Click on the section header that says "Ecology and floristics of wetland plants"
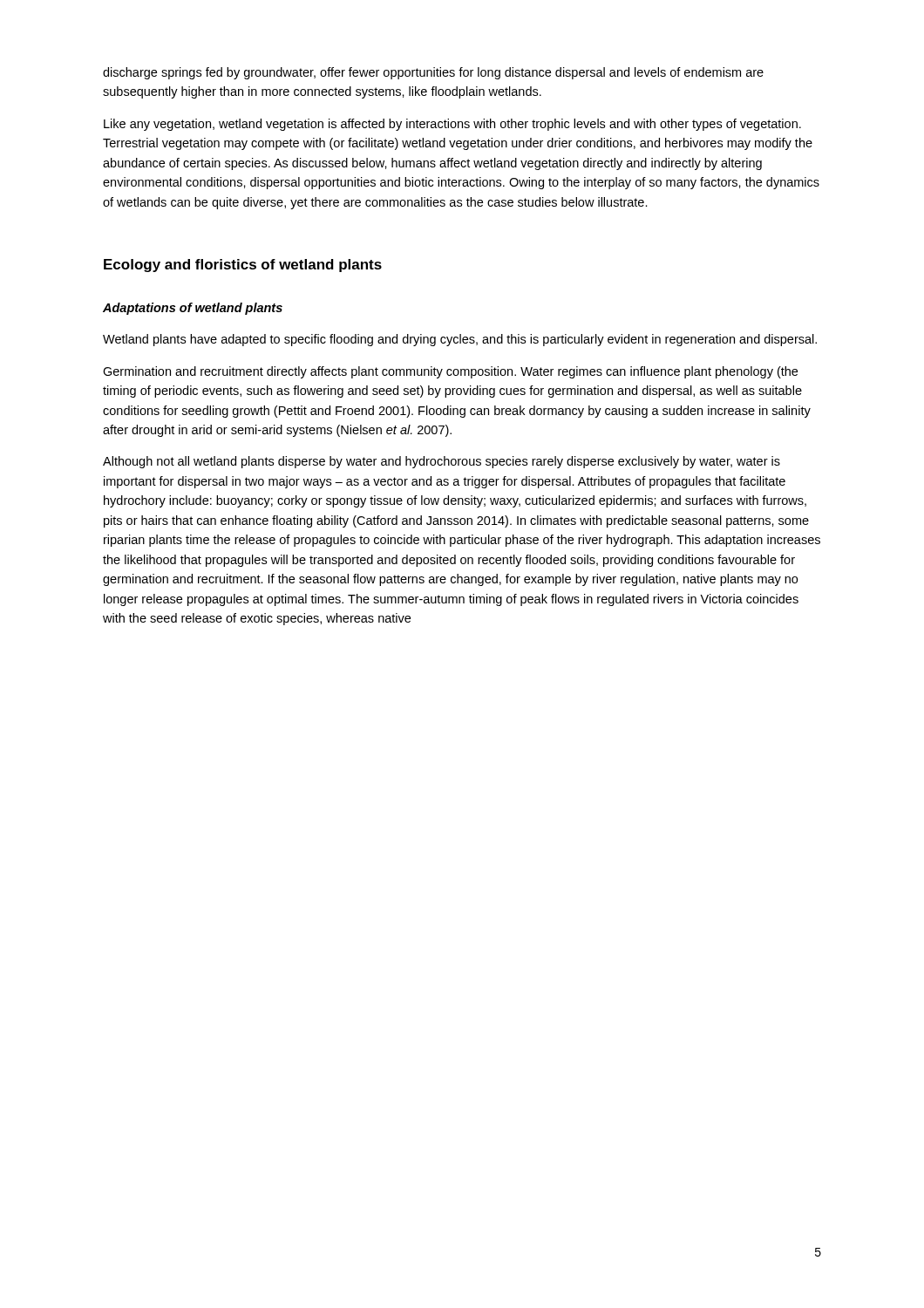 [242, 265]
